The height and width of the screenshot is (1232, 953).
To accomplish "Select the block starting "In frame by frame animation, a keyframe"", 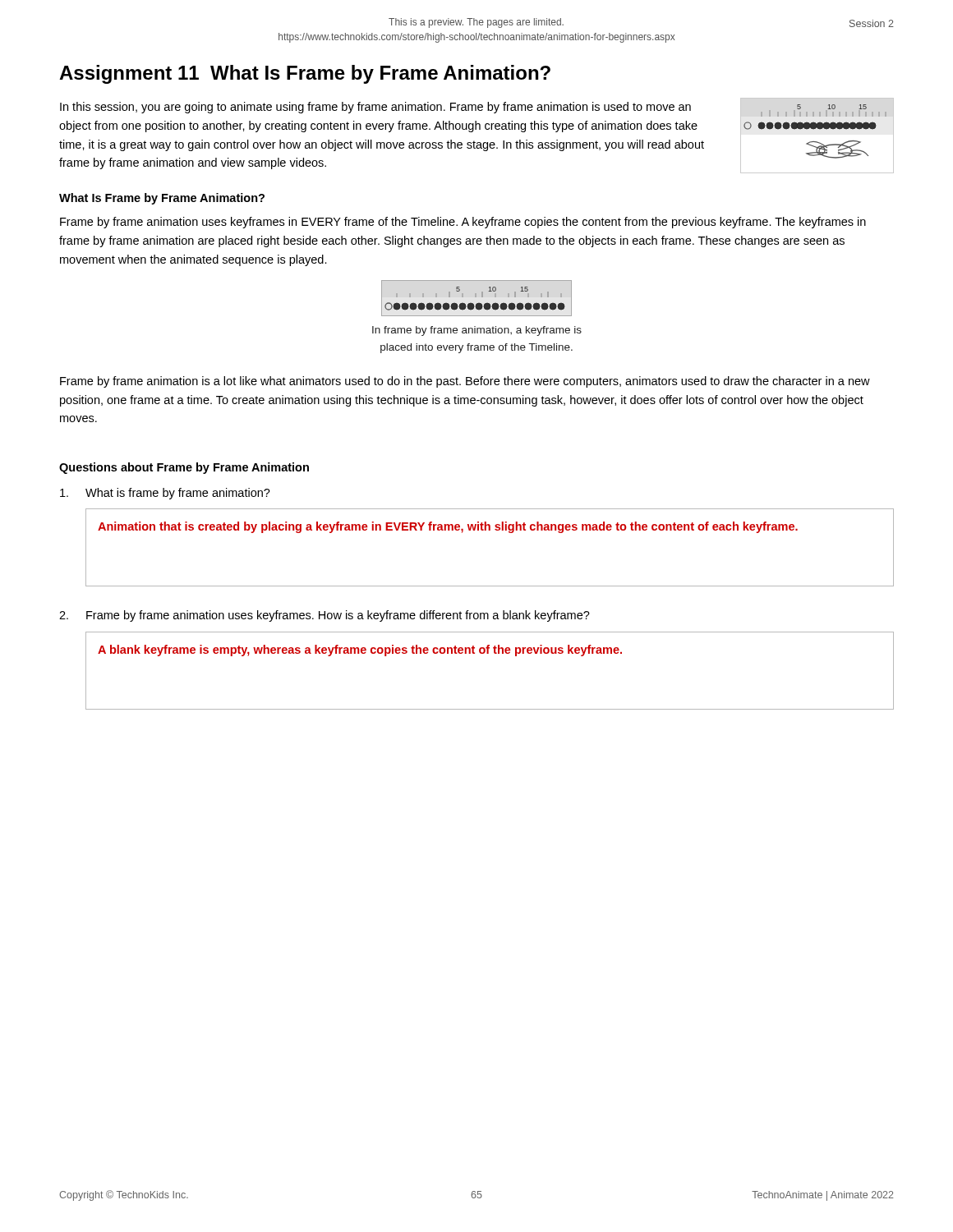I will coord(476,338).
